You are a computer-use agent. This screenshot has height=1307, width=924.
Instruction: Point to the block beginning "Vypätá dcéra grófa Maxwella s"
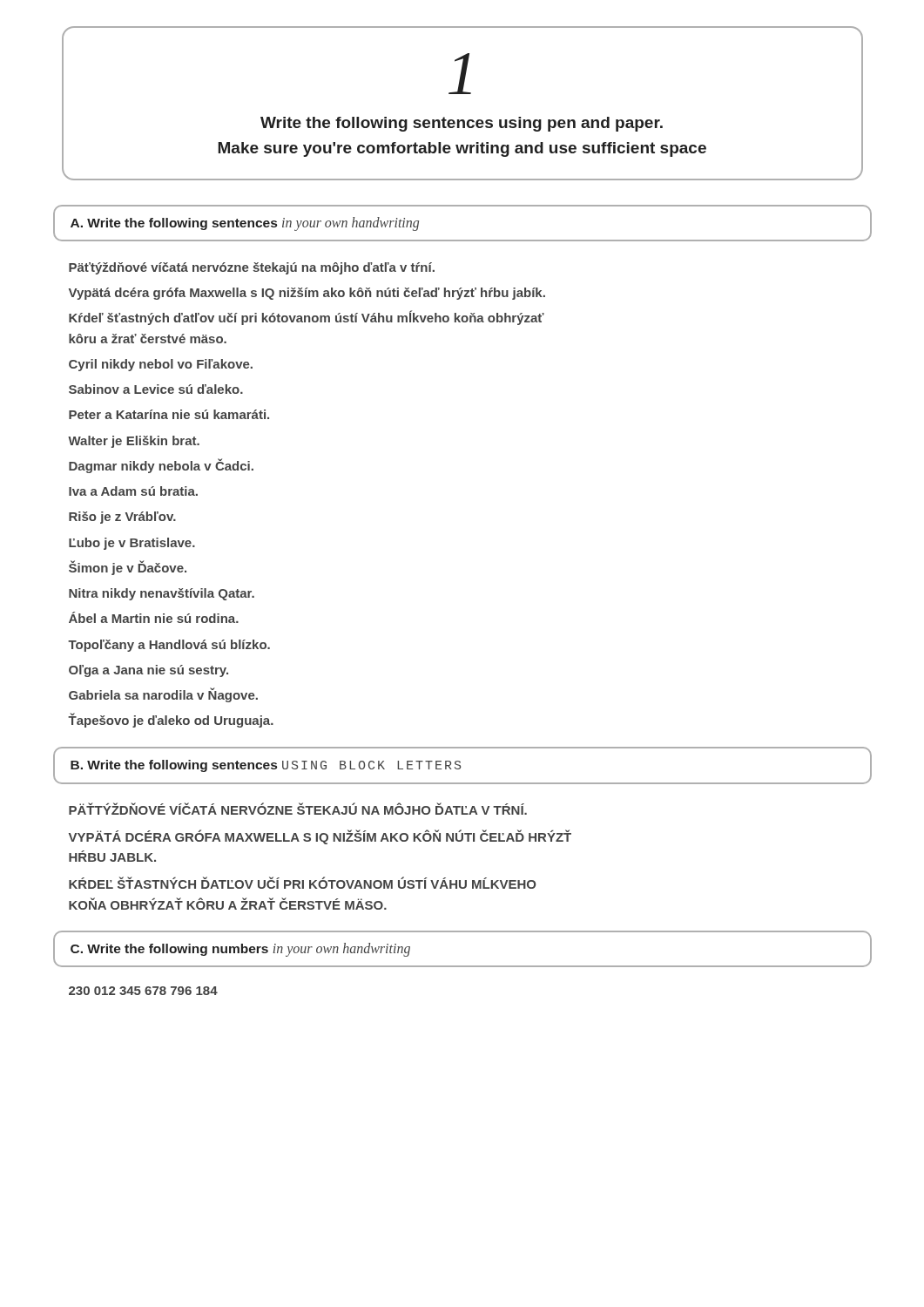307,292
